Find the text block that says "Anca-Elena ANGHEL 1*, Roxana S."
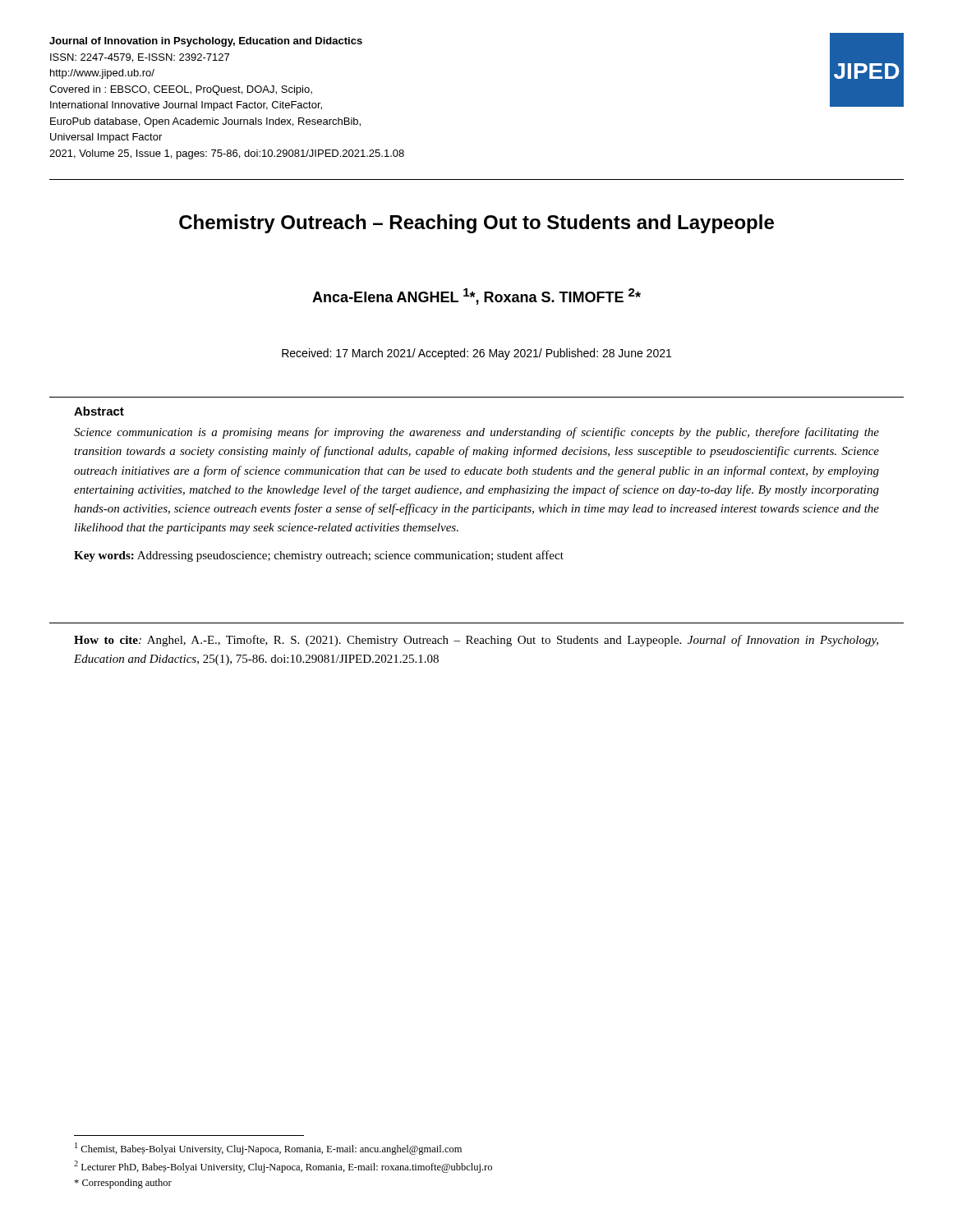This screenshot has width=953, height=1232. point(476,295)
